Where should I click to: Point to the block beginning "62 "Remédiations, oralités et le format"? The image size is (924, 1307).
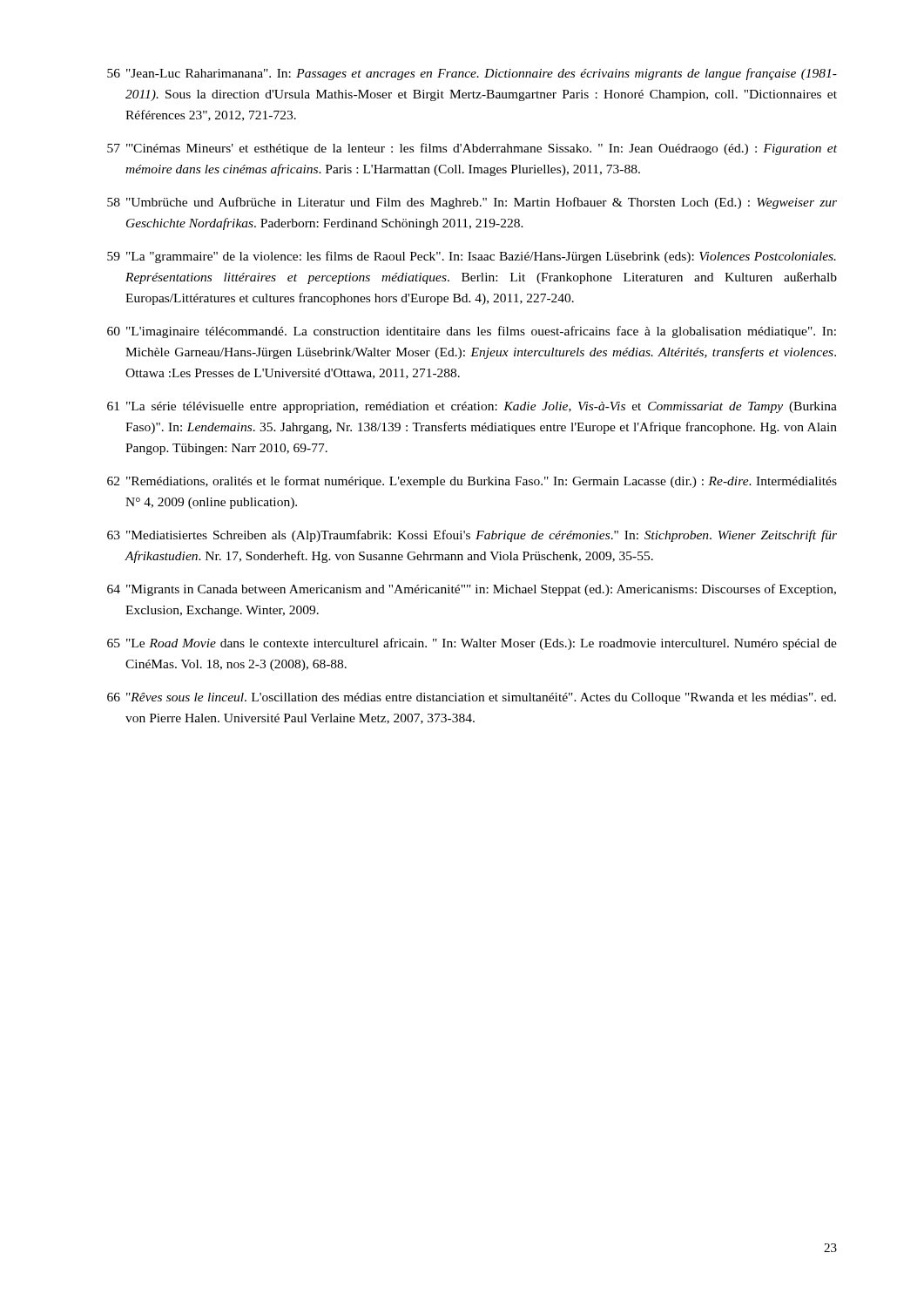tap(462, 492)
